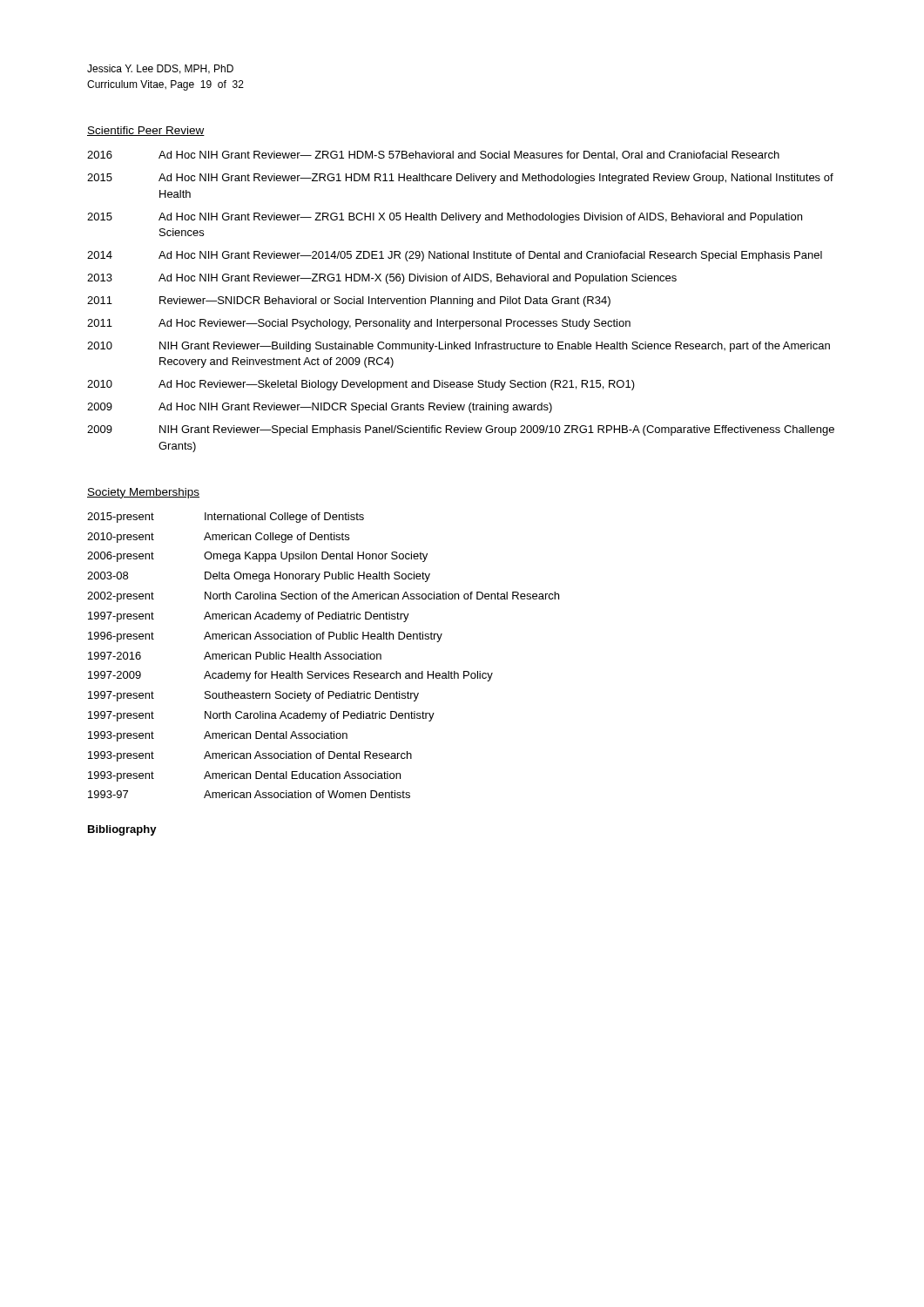Select the block starting "1993-present American Dental Association"
The image size is (924, 1307).
(x=218, y=736)
